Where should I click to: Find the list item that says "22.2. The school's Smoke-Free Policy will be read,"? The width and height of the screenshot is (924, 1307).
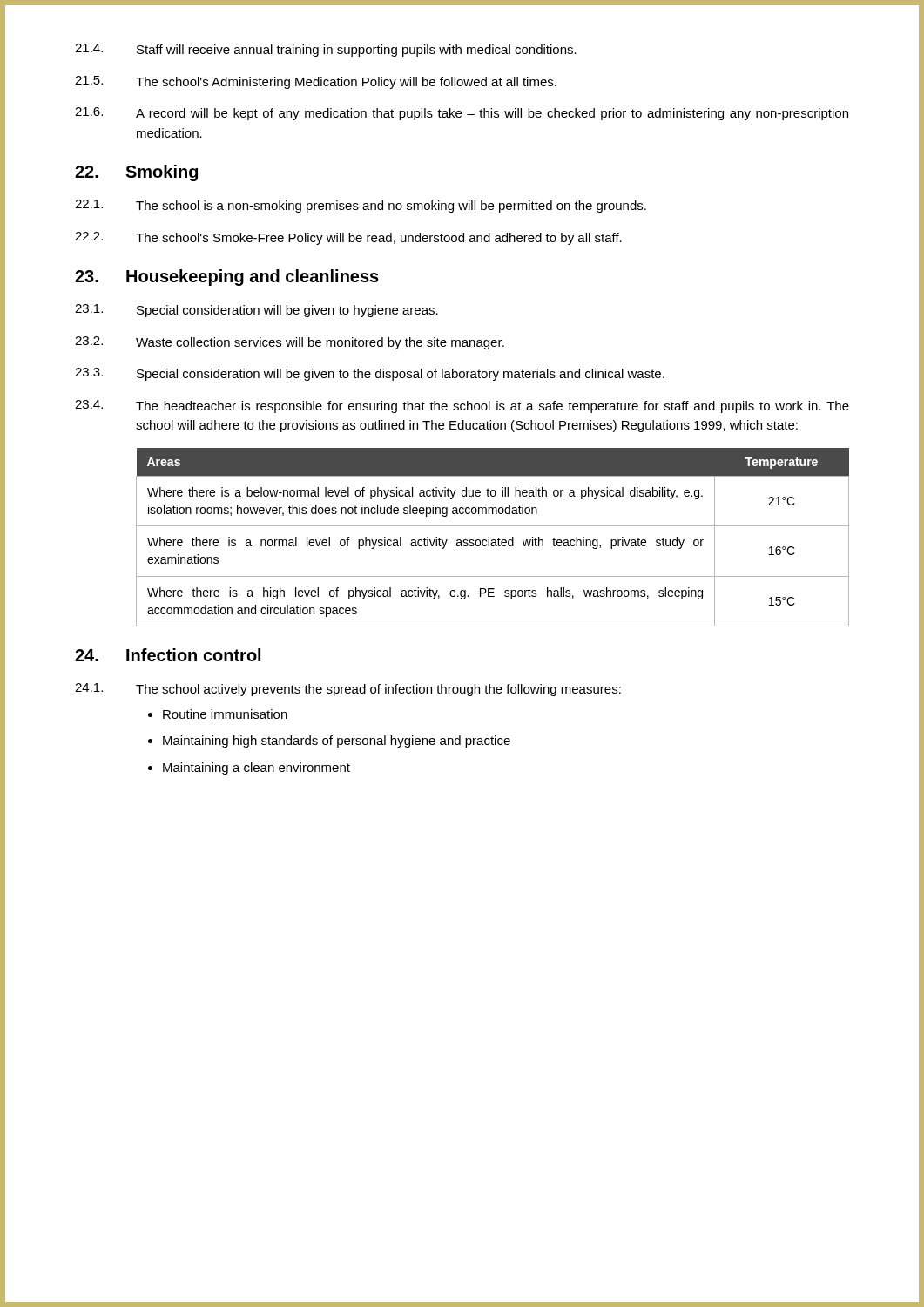(x=462, y=238)
